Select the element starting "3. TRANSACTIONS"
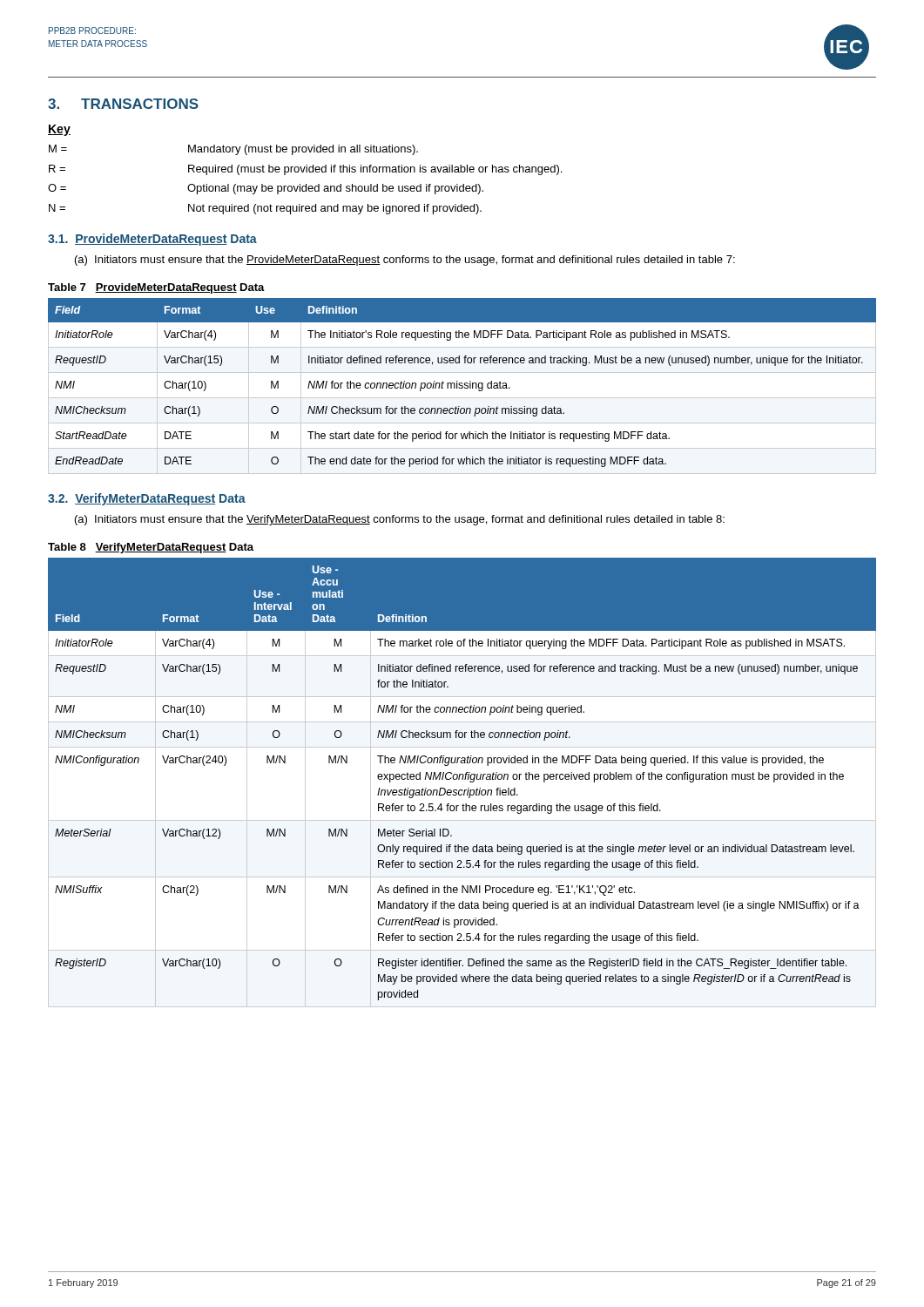The image size is (924, 1307). click(x=123, y=105)
